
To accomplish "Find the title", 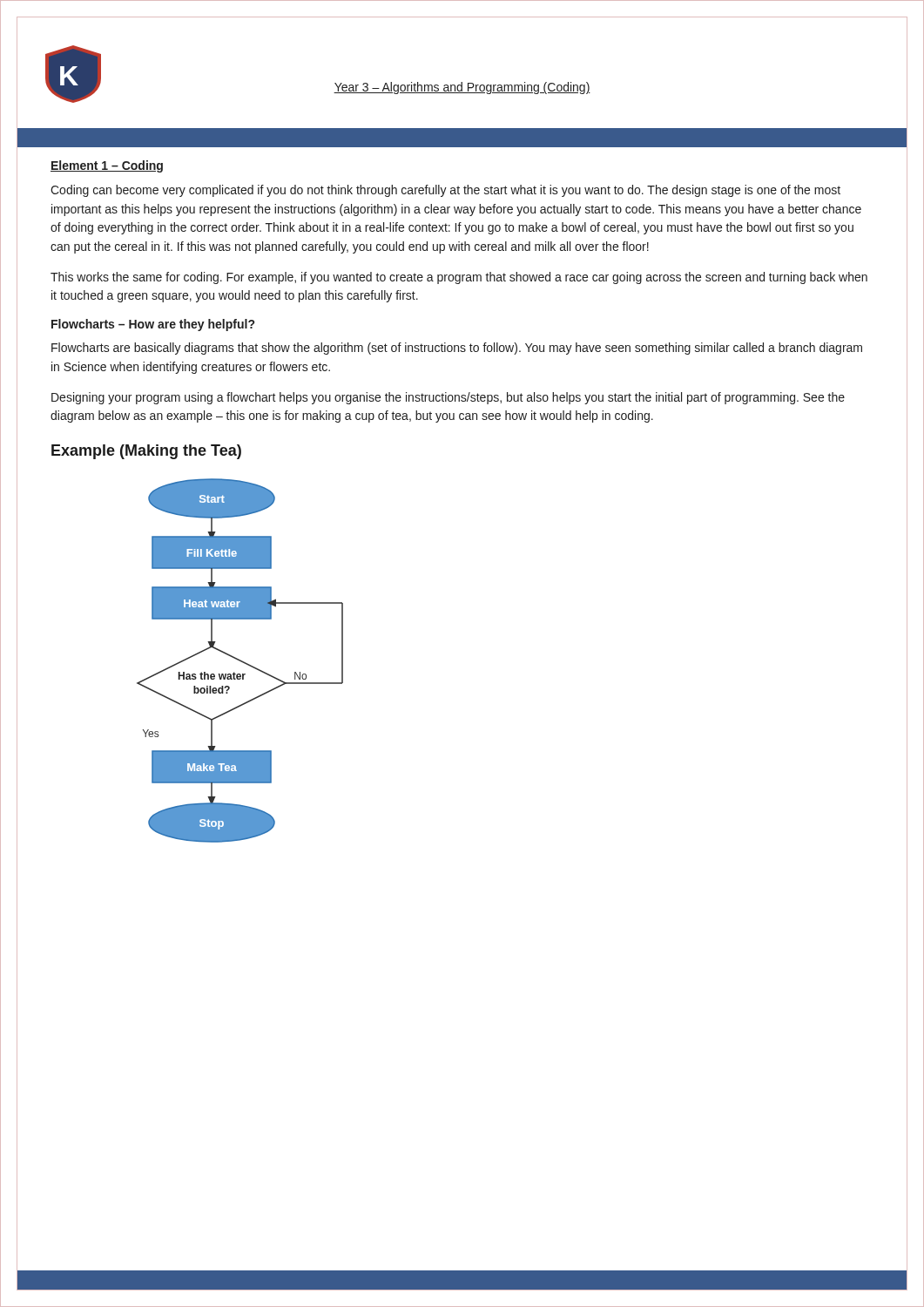I will click(462, 87).
